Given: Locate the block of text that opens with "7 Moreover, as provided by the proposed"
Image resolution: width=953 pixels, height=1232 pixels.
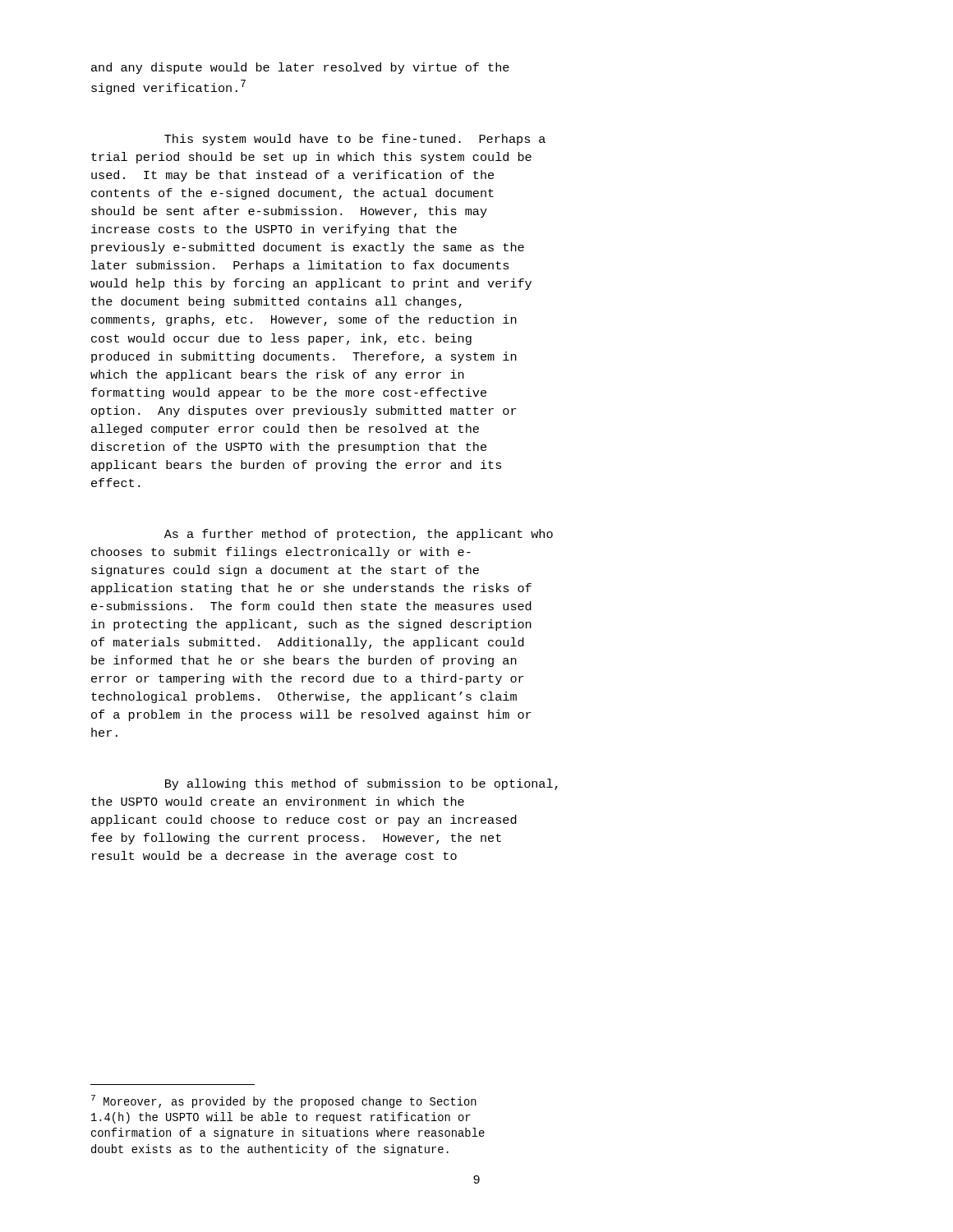Looking at the screenshot, I should (288, 1124).
